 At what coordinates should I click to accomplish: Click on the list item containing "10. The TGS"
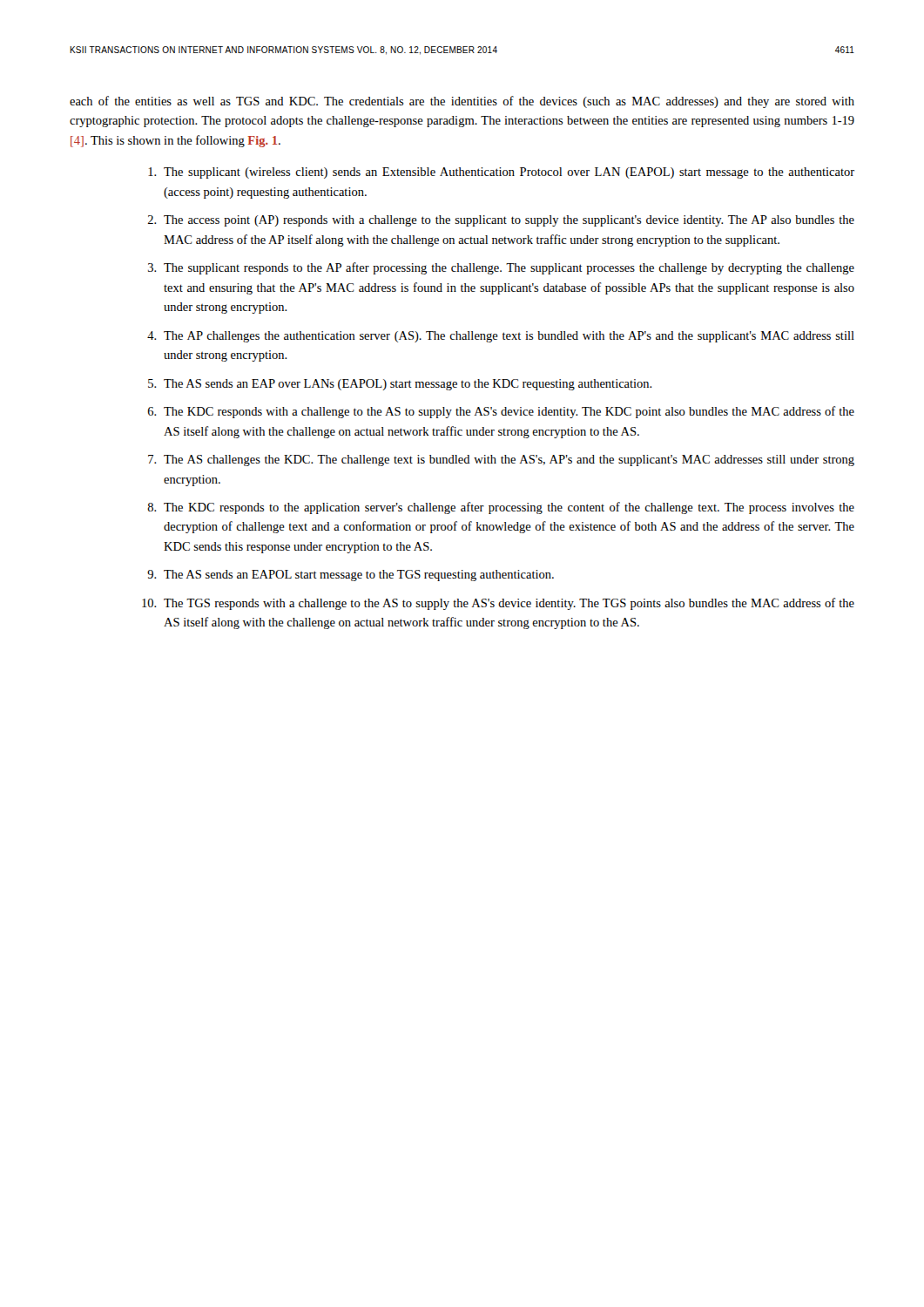pos(488,613)
